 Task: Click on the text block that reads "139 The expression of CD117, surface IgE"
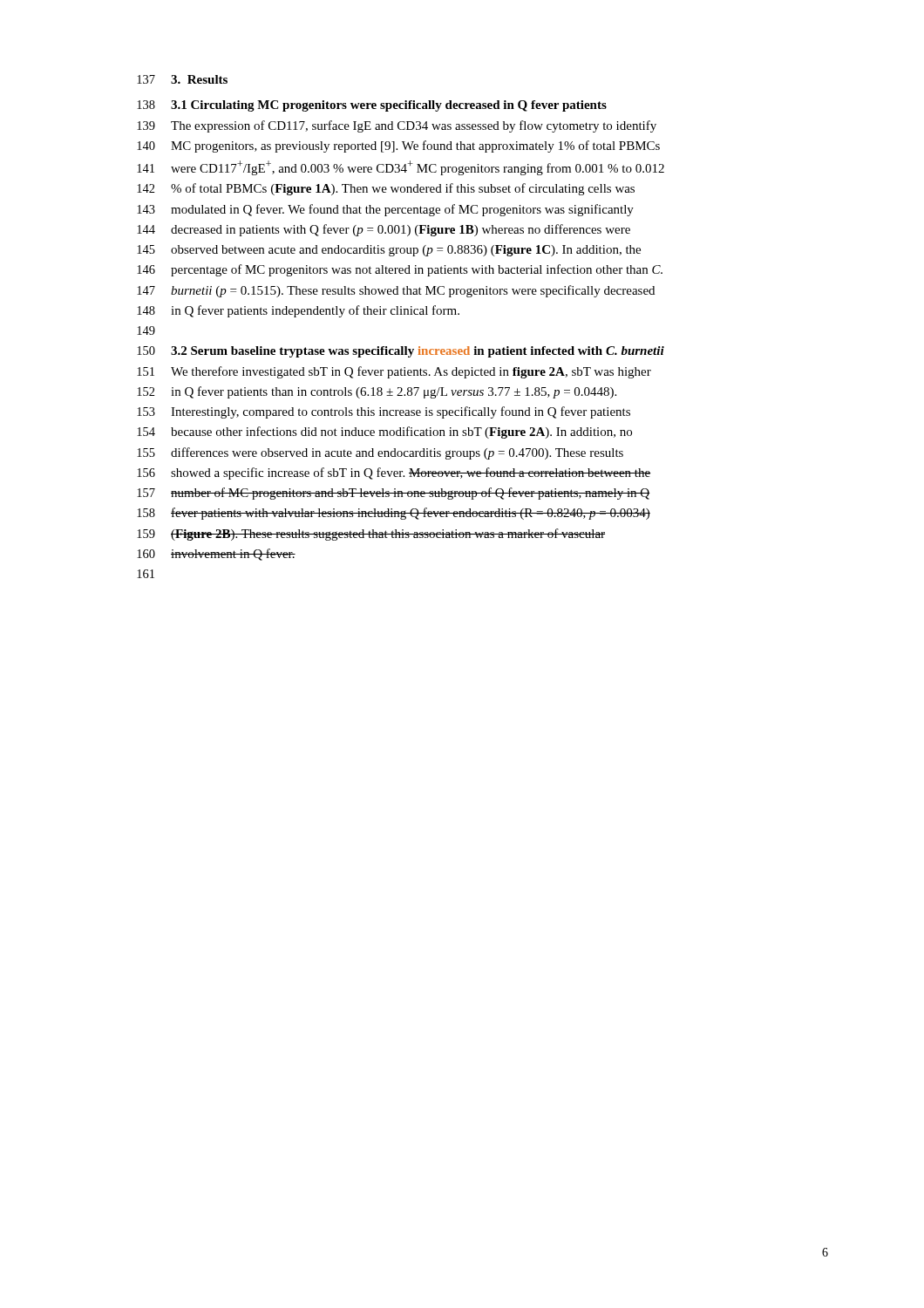coord(471,218)
